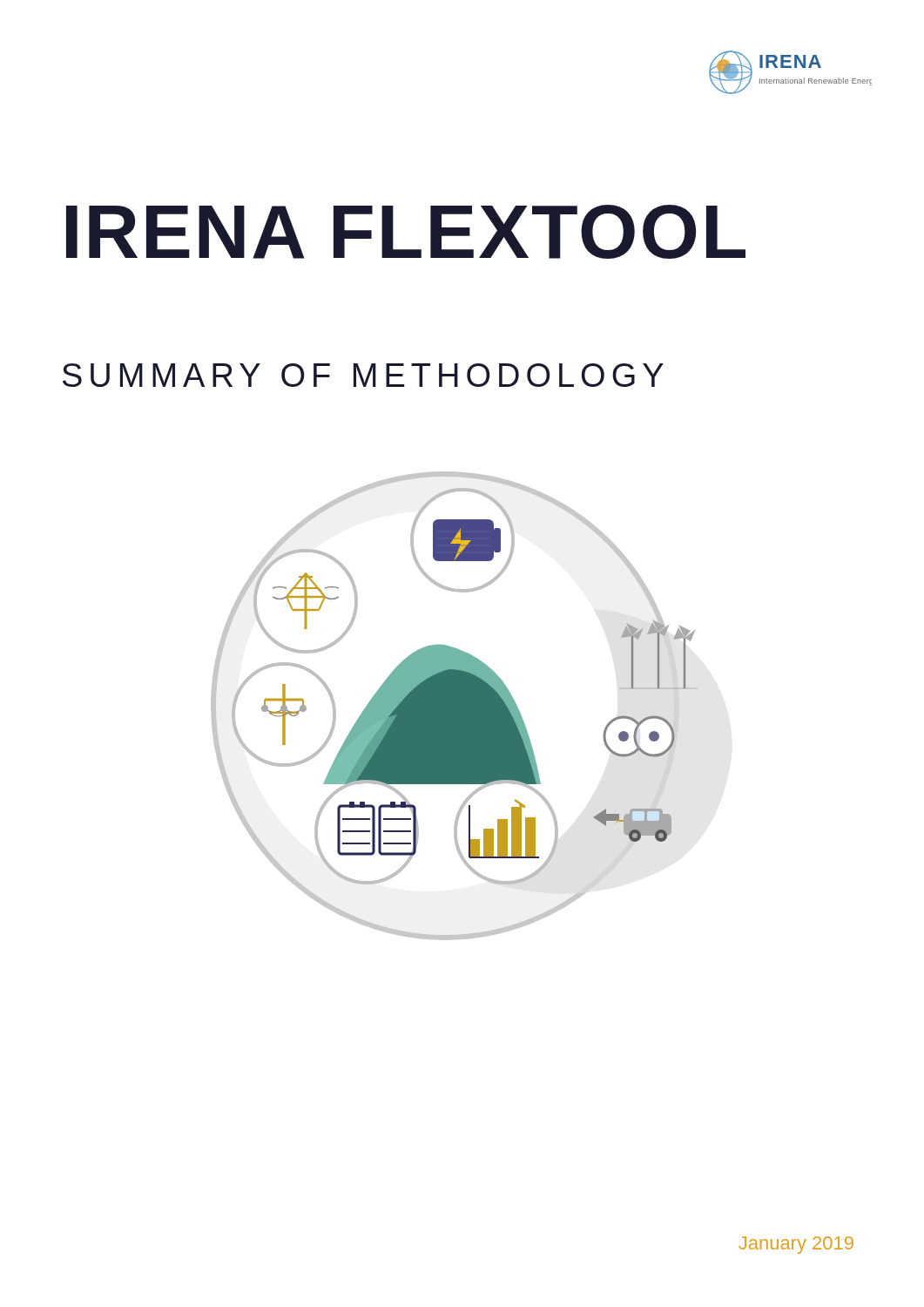Point to the text starting "January 2019"

(x=796, y=1243)
